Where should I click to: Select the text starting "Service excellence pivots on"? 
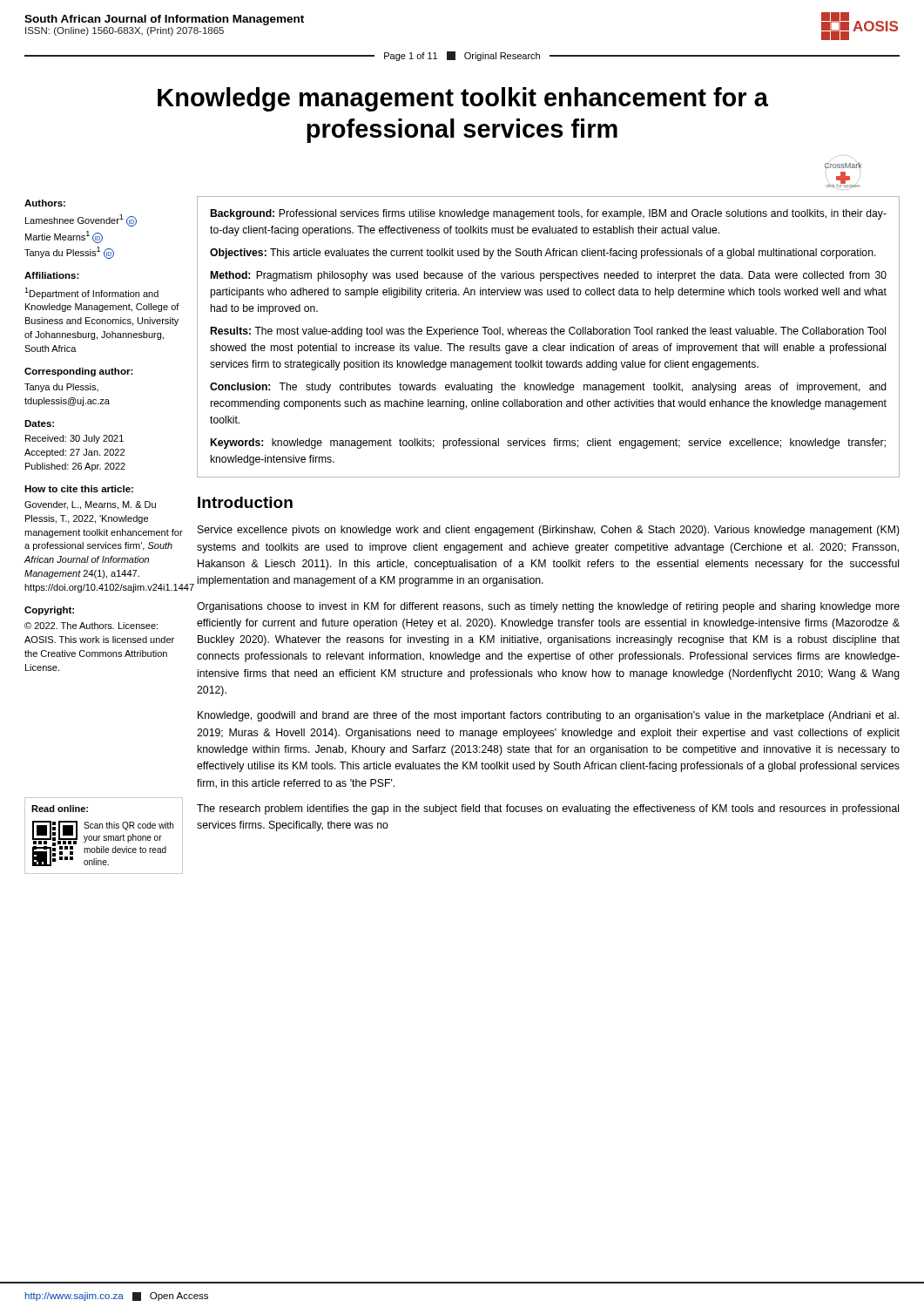548,555
